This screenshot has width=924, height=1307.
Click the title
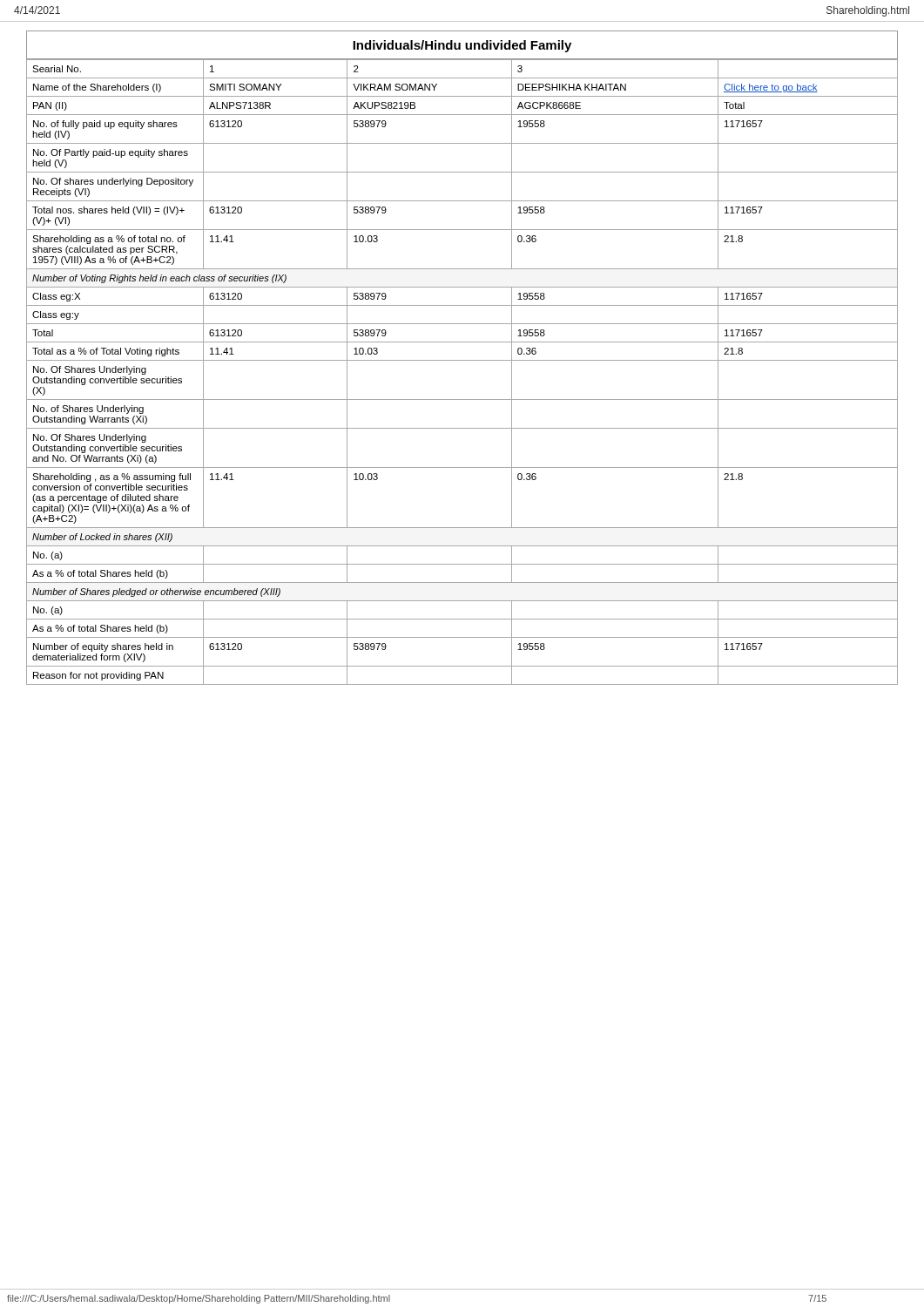tap(462, 45)
